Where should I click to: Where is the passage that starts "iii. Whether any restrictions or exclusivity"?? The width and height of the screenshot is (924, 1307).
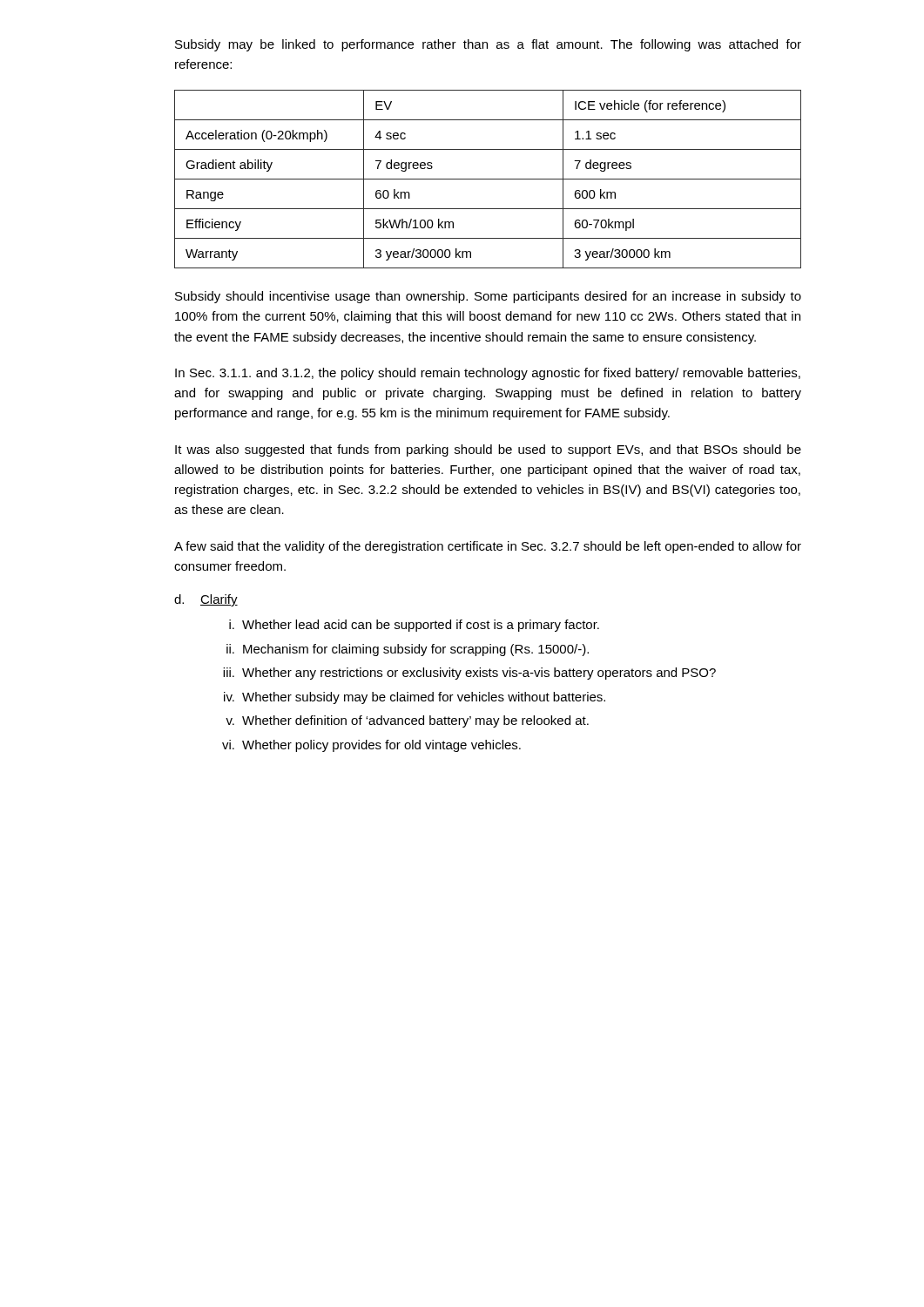(x=501, y=673)
